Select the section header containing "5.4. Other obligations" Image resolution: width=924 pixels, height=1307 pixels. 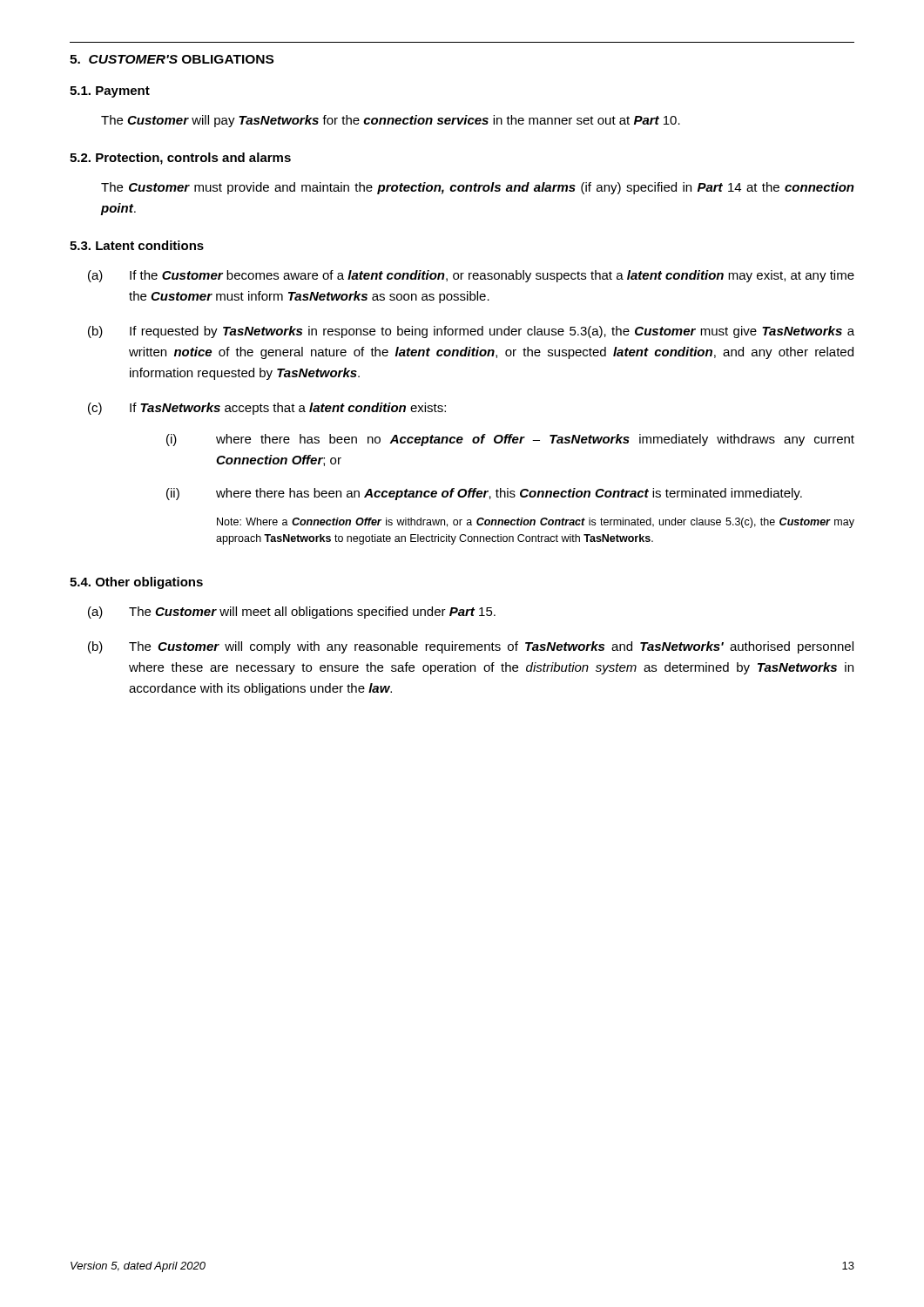click(136, 581)
